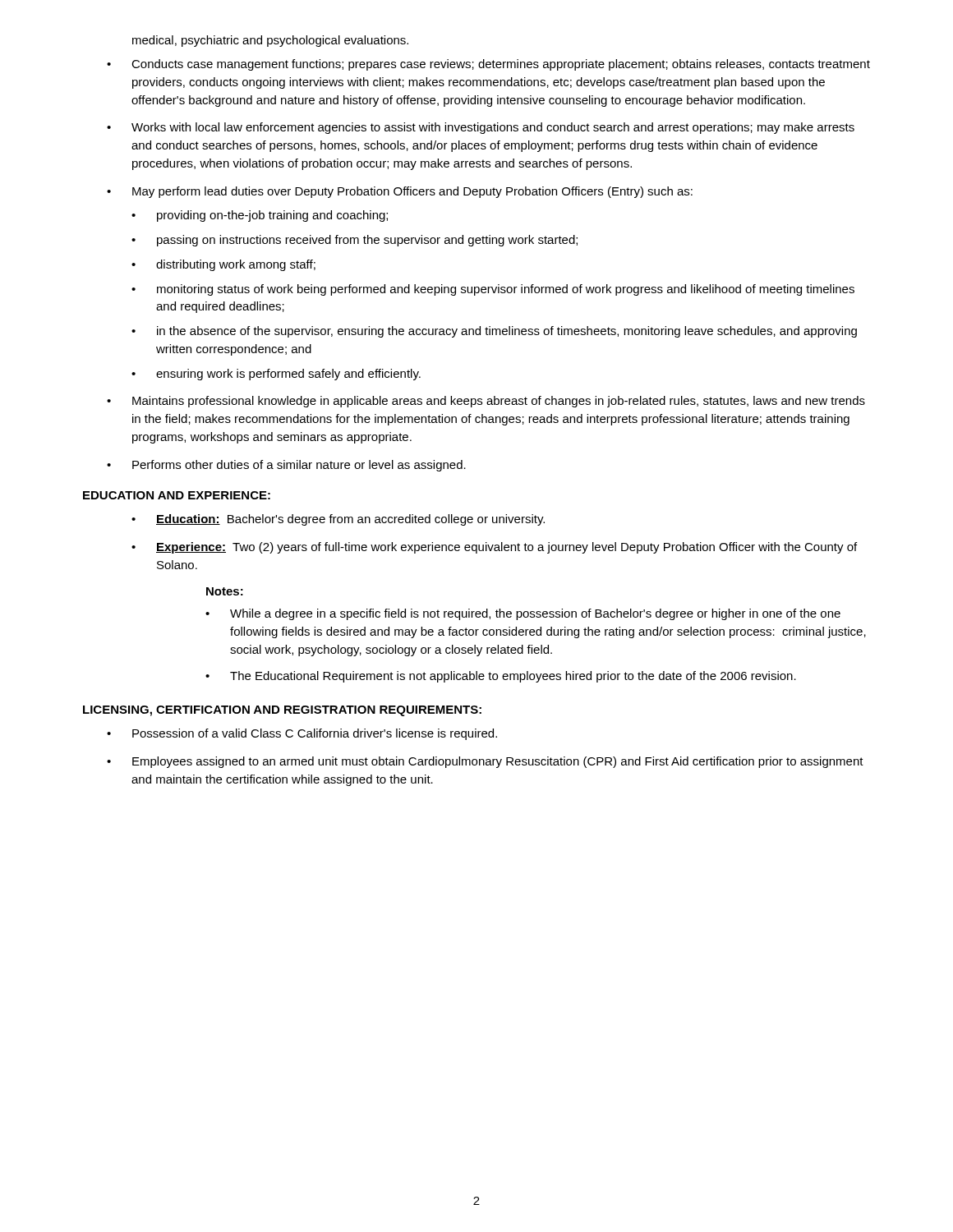Find the block on this page that starts "While a degree"

pos(548,631)
